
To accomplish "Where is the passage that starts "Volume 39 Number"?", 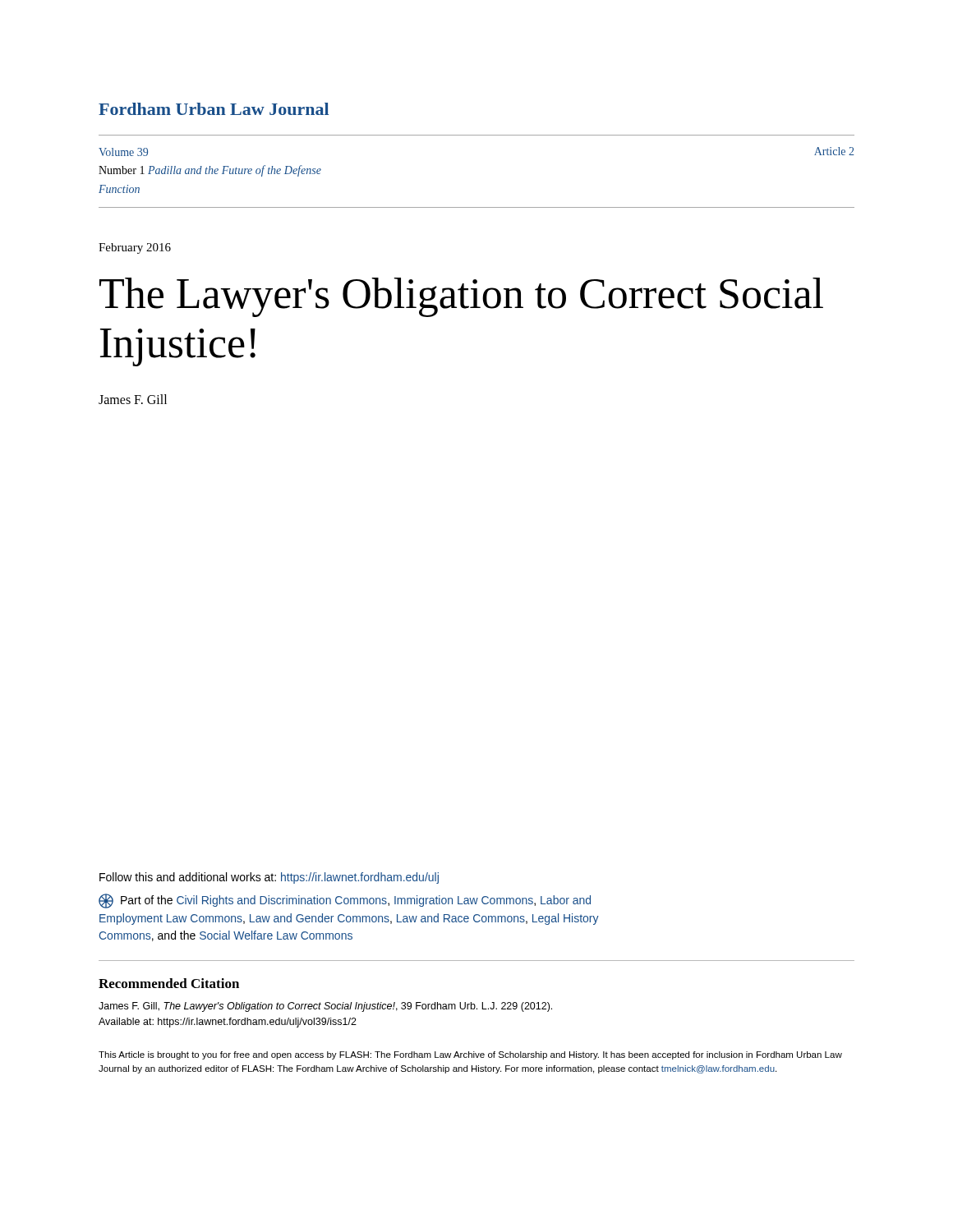I will click(x=127, y=152).
